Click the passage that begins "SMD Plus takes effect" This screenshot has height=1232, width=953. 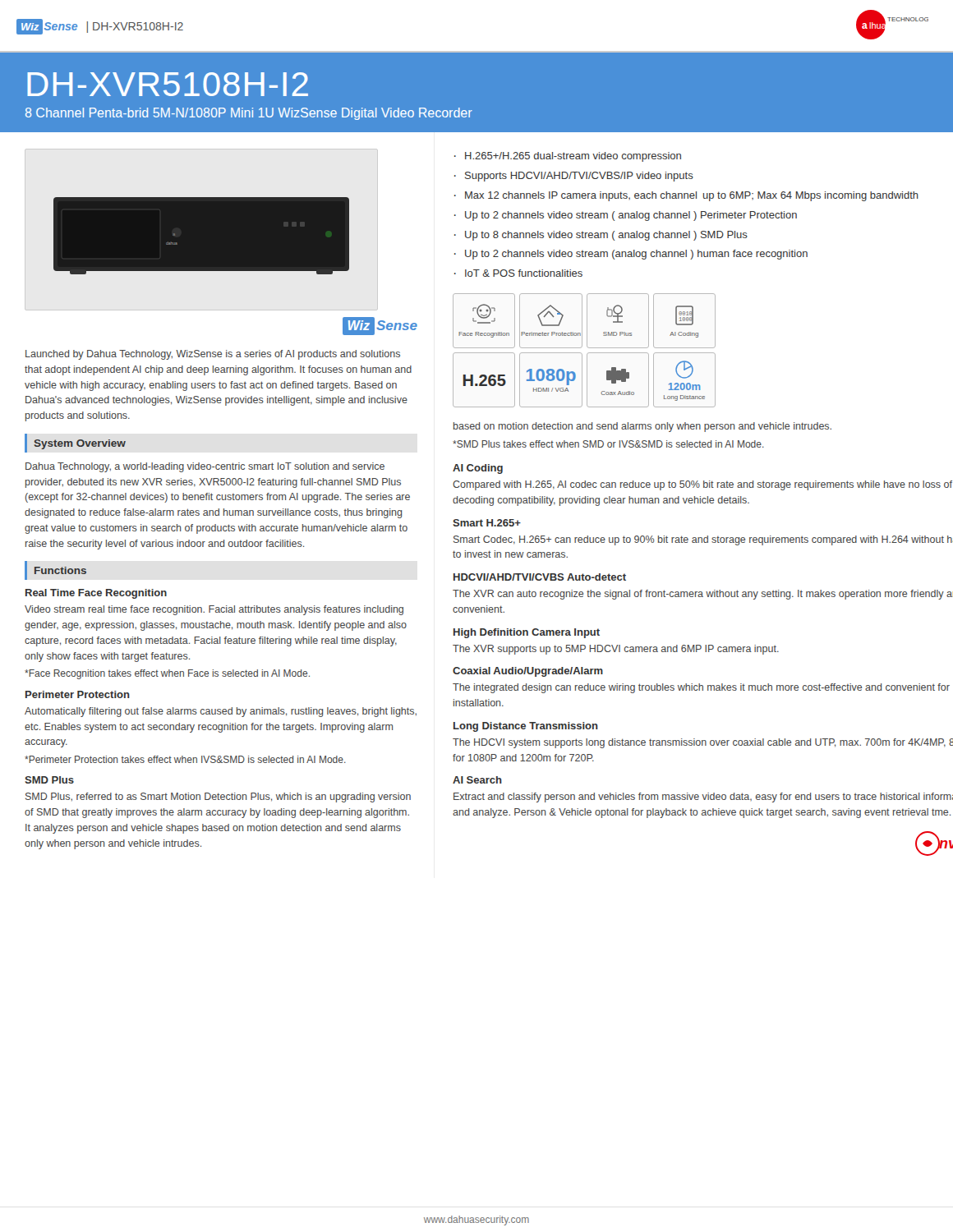(x=608, y=444)
